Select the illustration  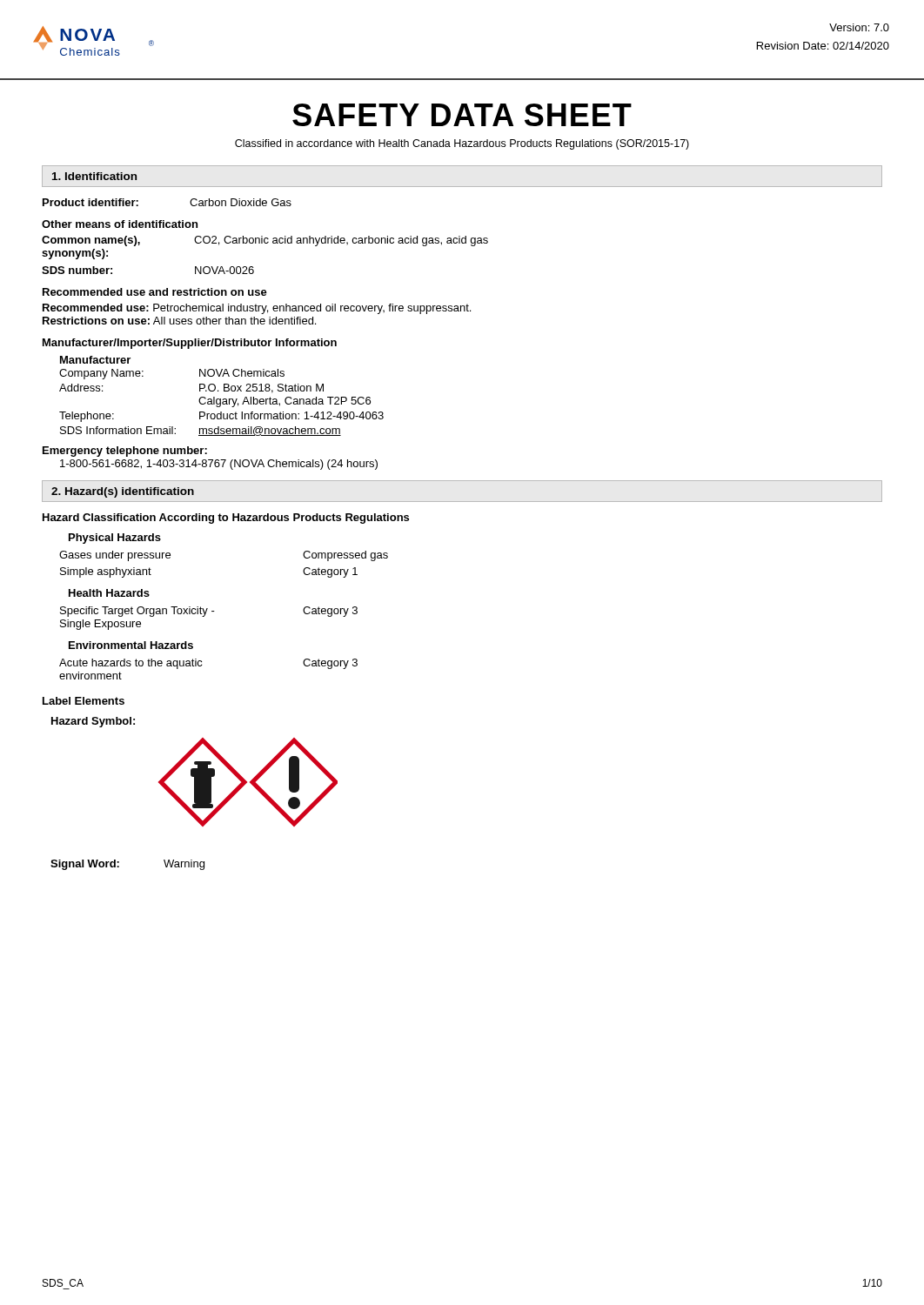tap(519, 788)
